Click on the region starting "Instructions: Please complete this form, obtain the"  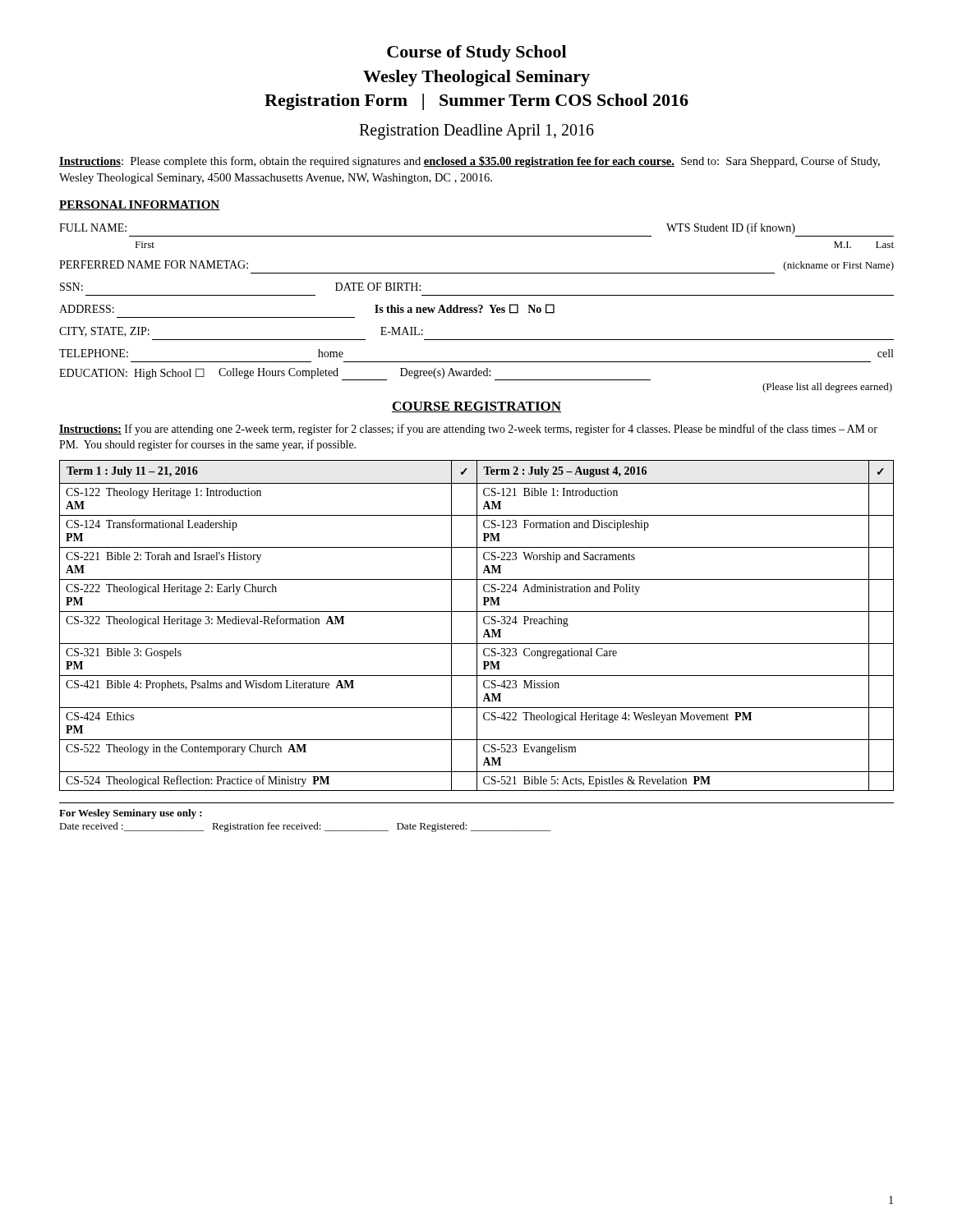[470, 169]
